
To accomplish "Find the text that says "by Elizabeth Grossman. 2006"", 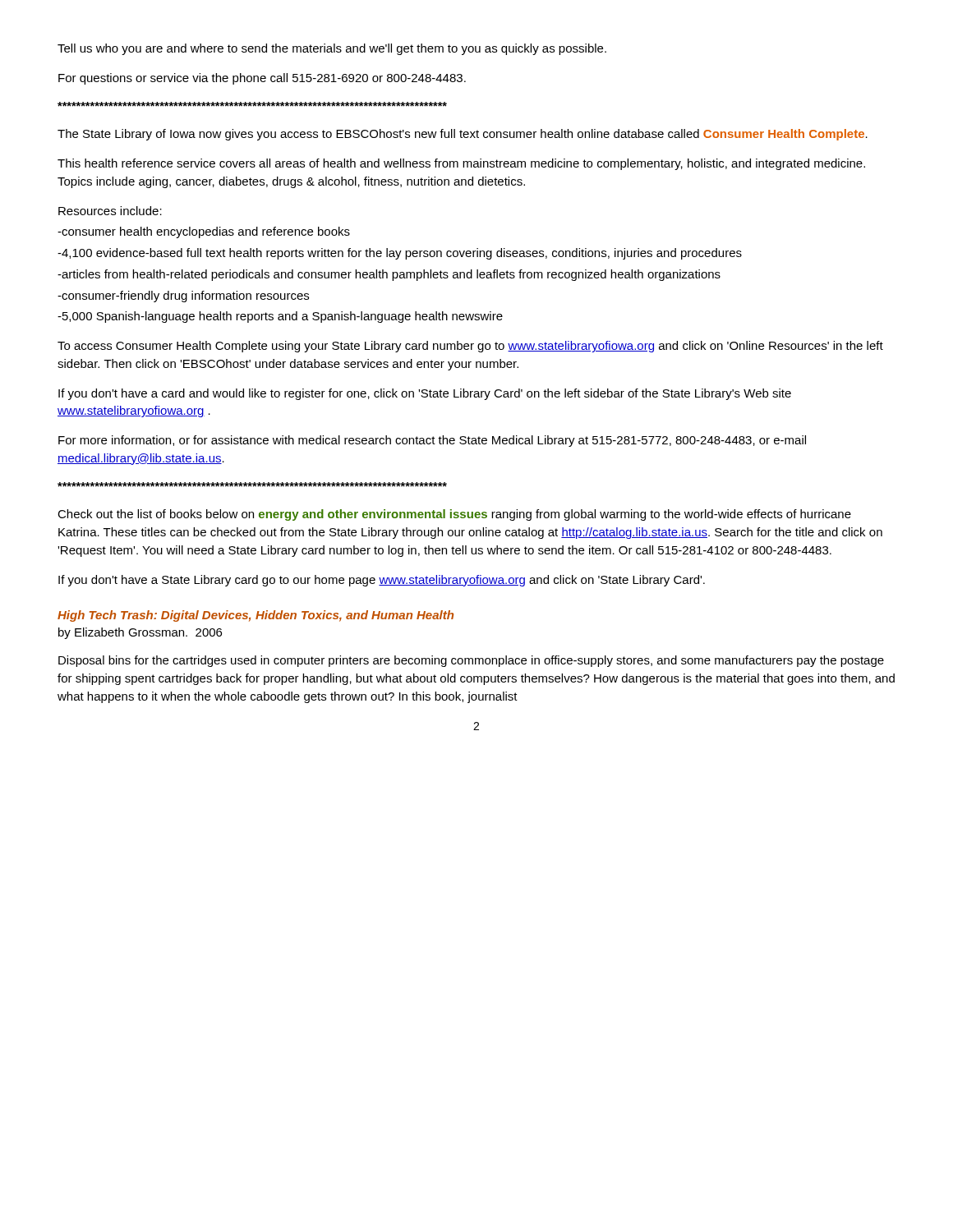I will pyautogui.click(x=140, y=632).
